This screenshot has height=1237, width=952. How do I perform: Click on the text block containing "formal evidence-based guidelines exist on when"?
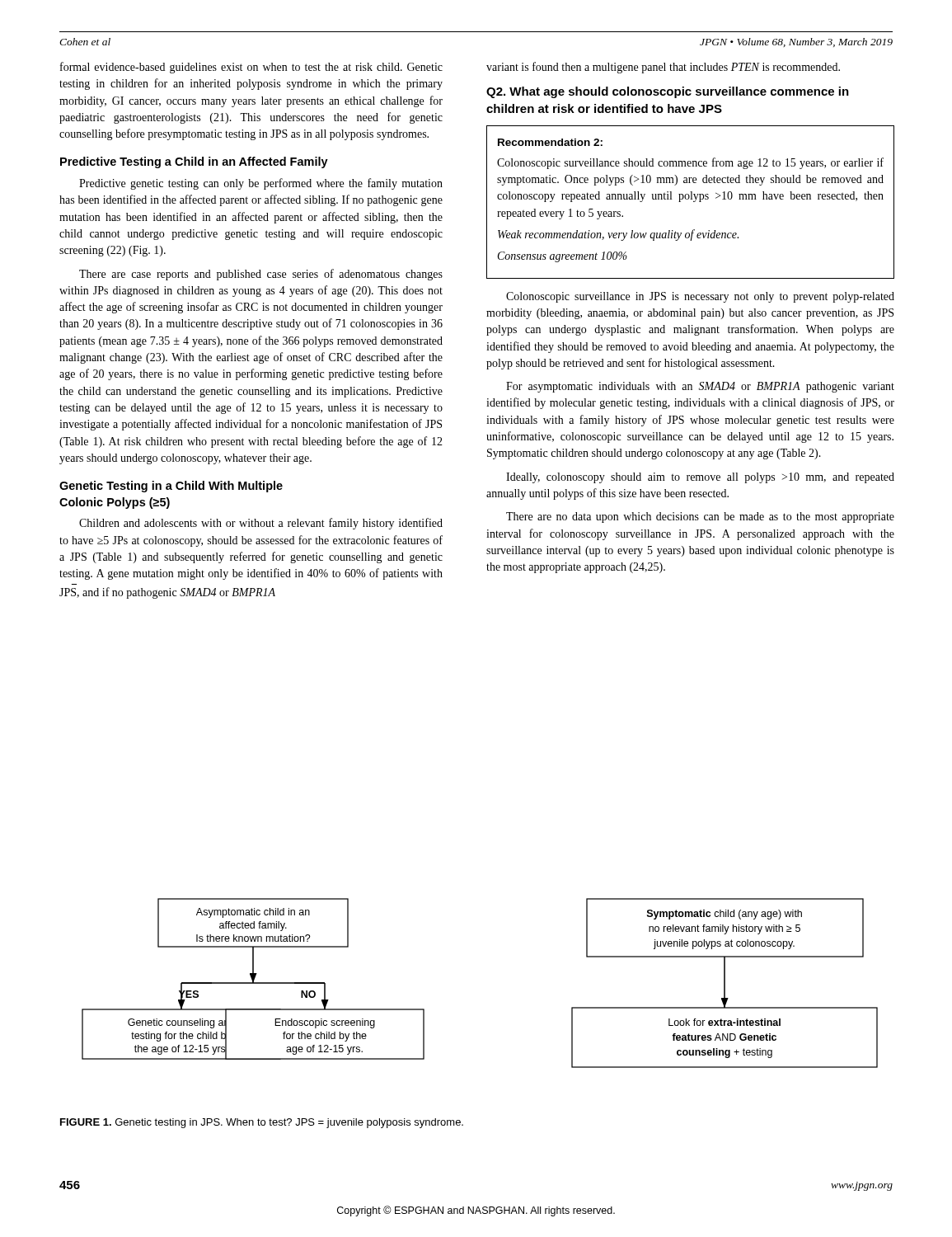click(x=251, y=101)
